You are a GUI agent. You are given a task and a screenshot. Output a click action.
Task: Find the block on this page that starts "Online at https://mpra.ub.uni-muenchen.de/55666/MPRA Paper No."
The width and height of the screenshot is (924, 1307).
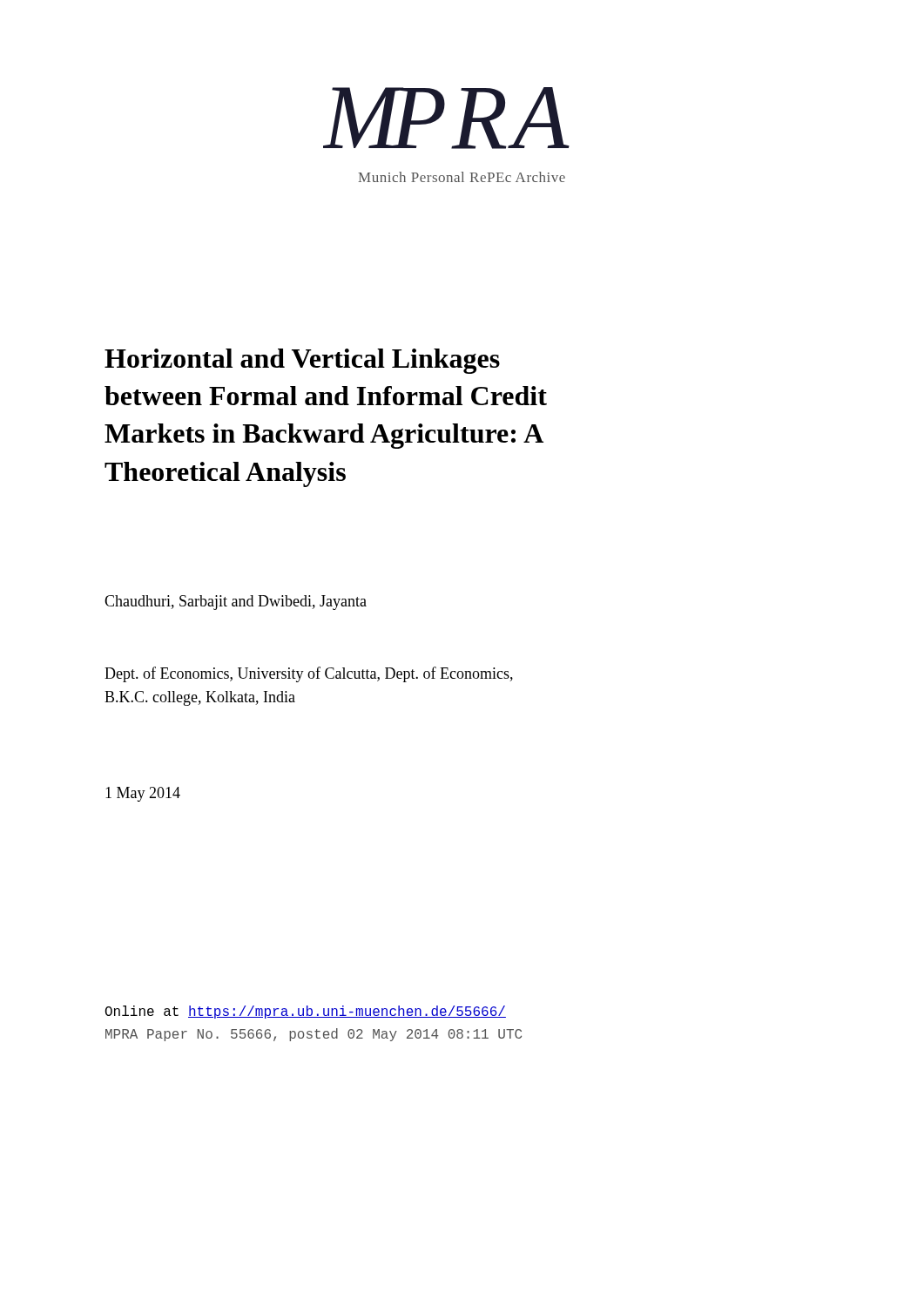click(431, 1024)
